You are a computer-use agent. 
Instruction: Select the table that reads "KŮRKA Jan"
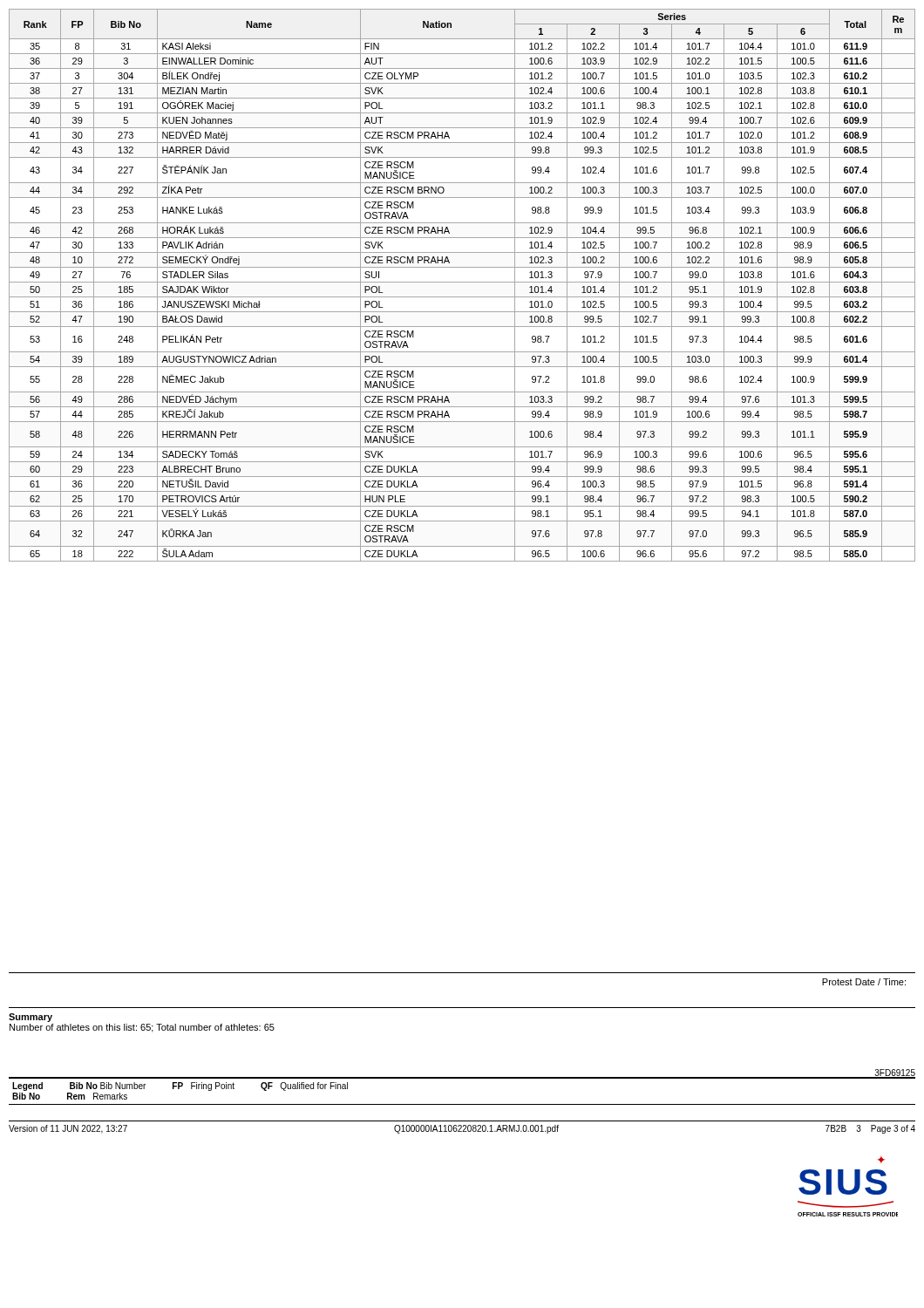click(x=462, y=285)
